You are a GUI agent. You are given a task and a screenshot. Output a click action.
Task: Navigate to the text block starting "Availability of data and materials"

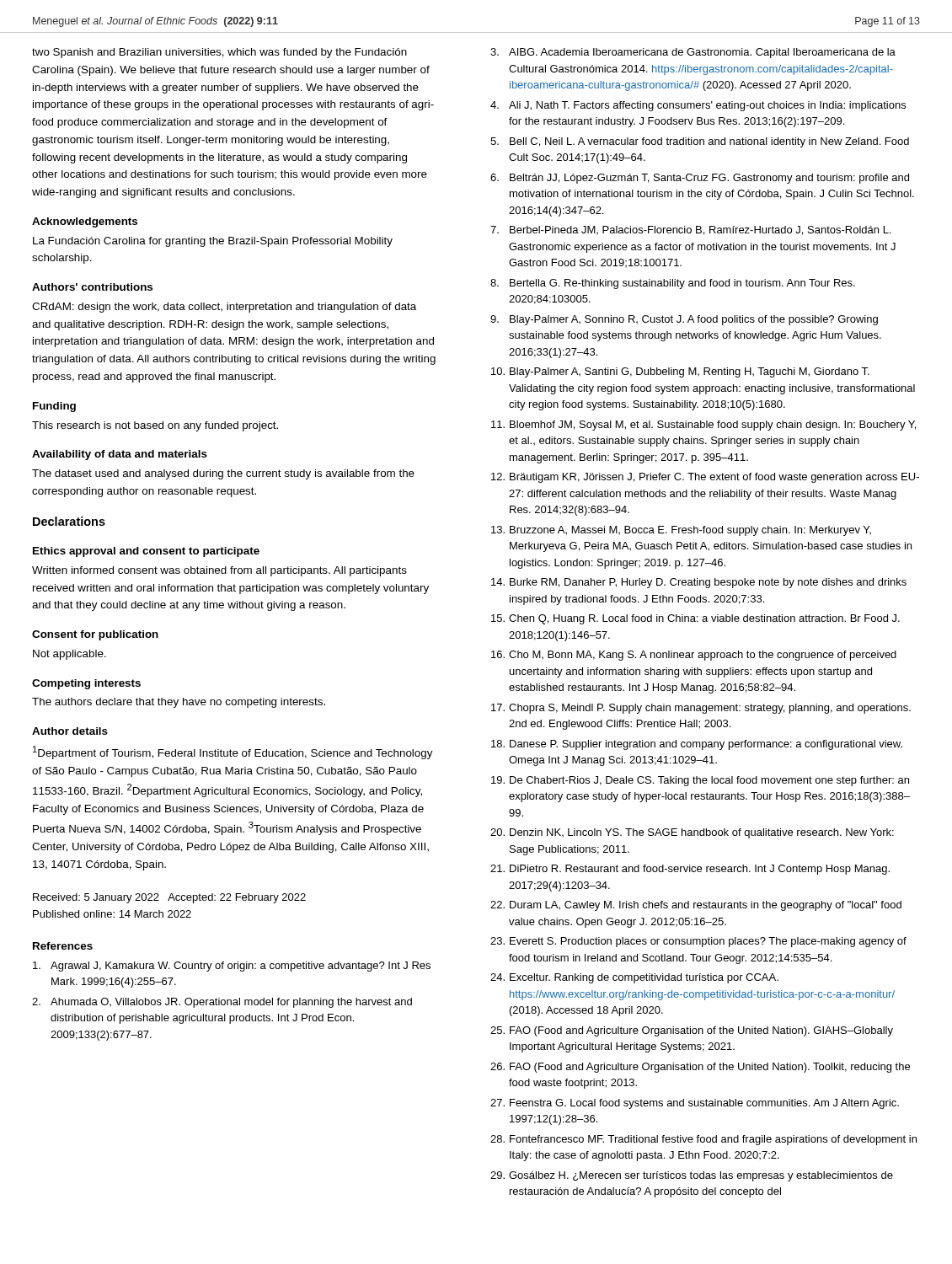click(120, 454)
